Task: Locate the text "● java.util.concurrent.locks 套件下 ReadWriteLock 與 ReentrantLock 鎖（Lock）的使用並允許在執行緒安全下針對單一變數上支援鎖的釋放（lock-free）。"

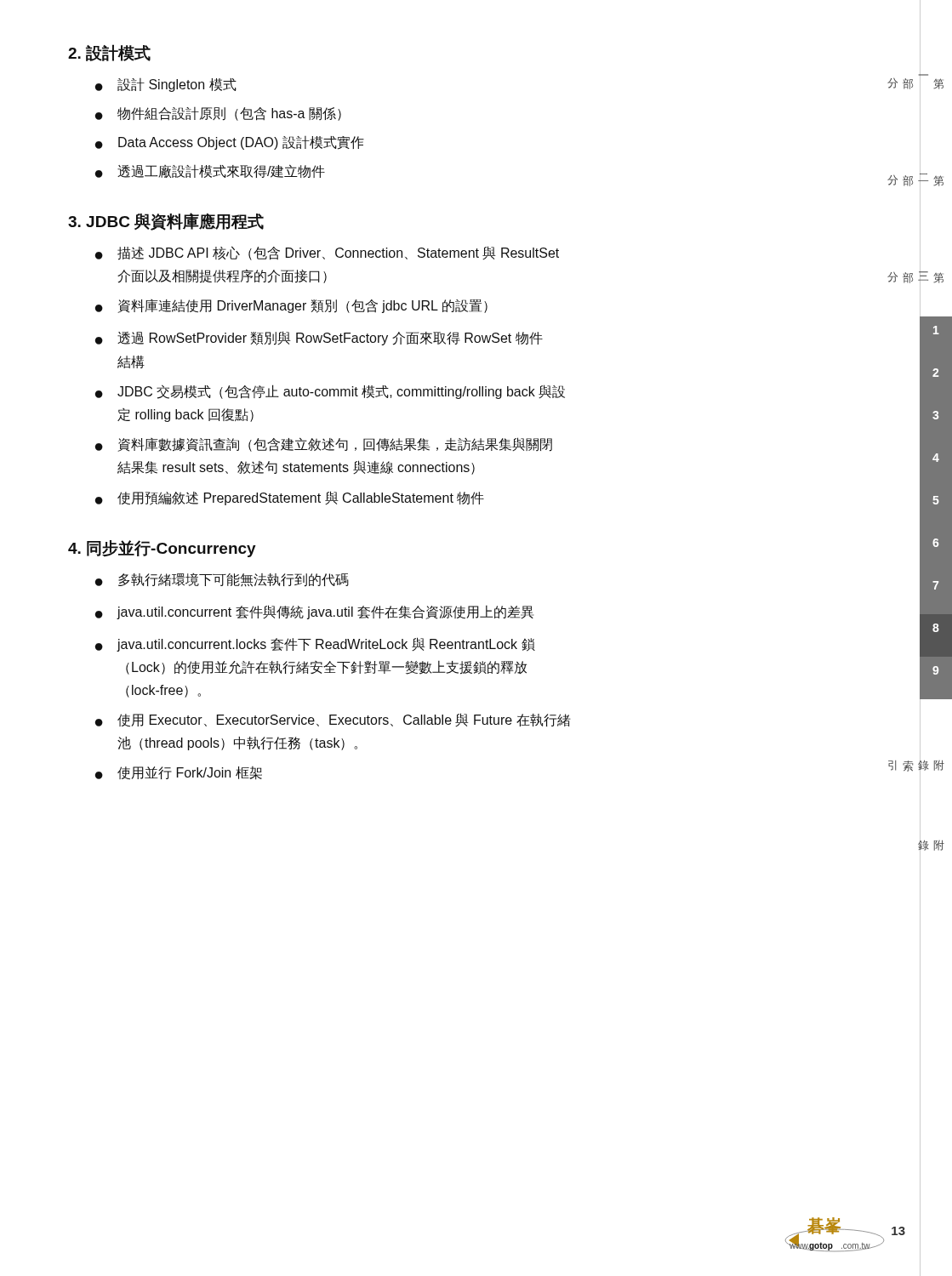Action: click(x=497, y=667)
